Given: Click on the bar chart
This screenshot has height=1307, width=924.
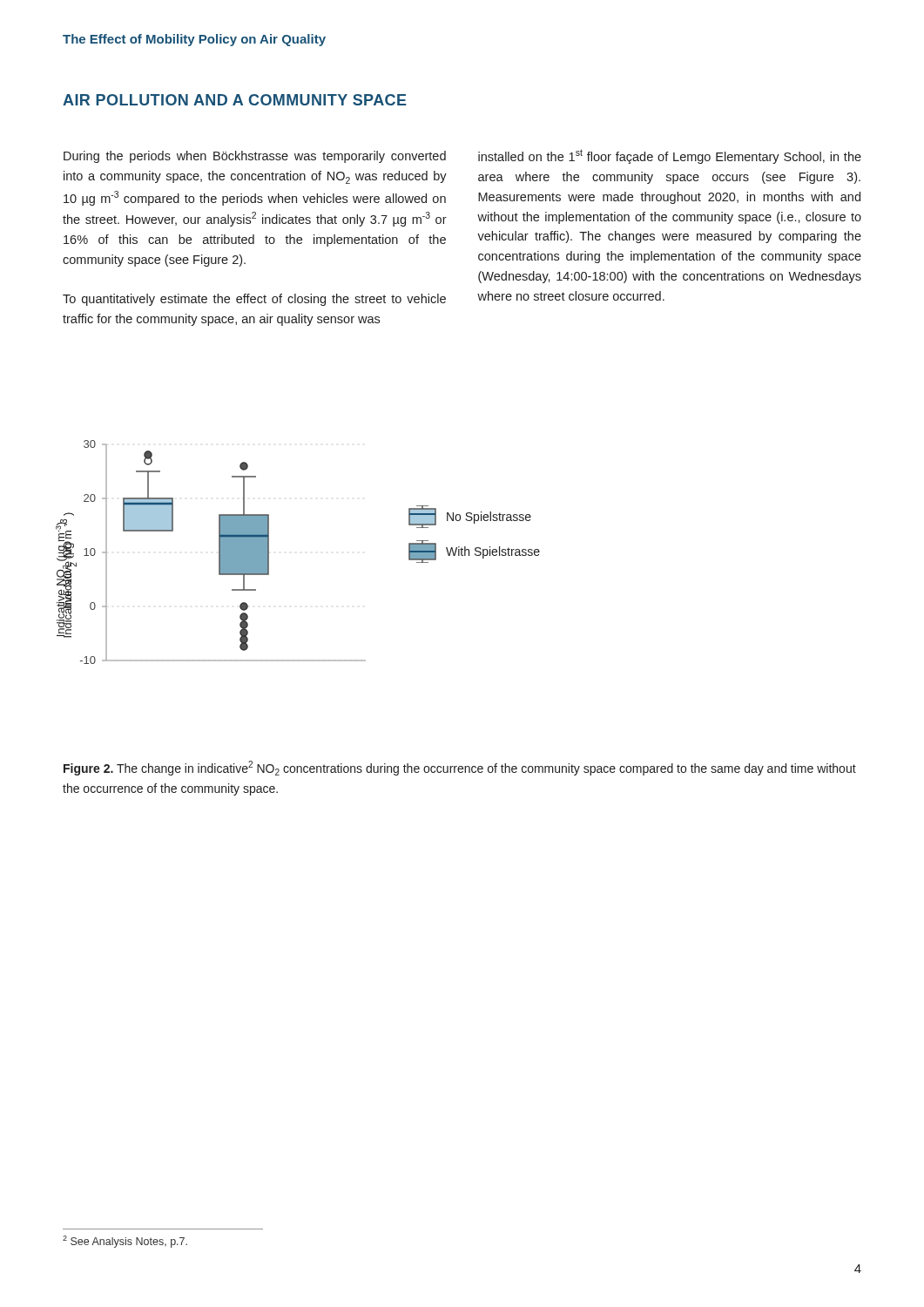Looking at the screenshot, I should coord(296,575).
